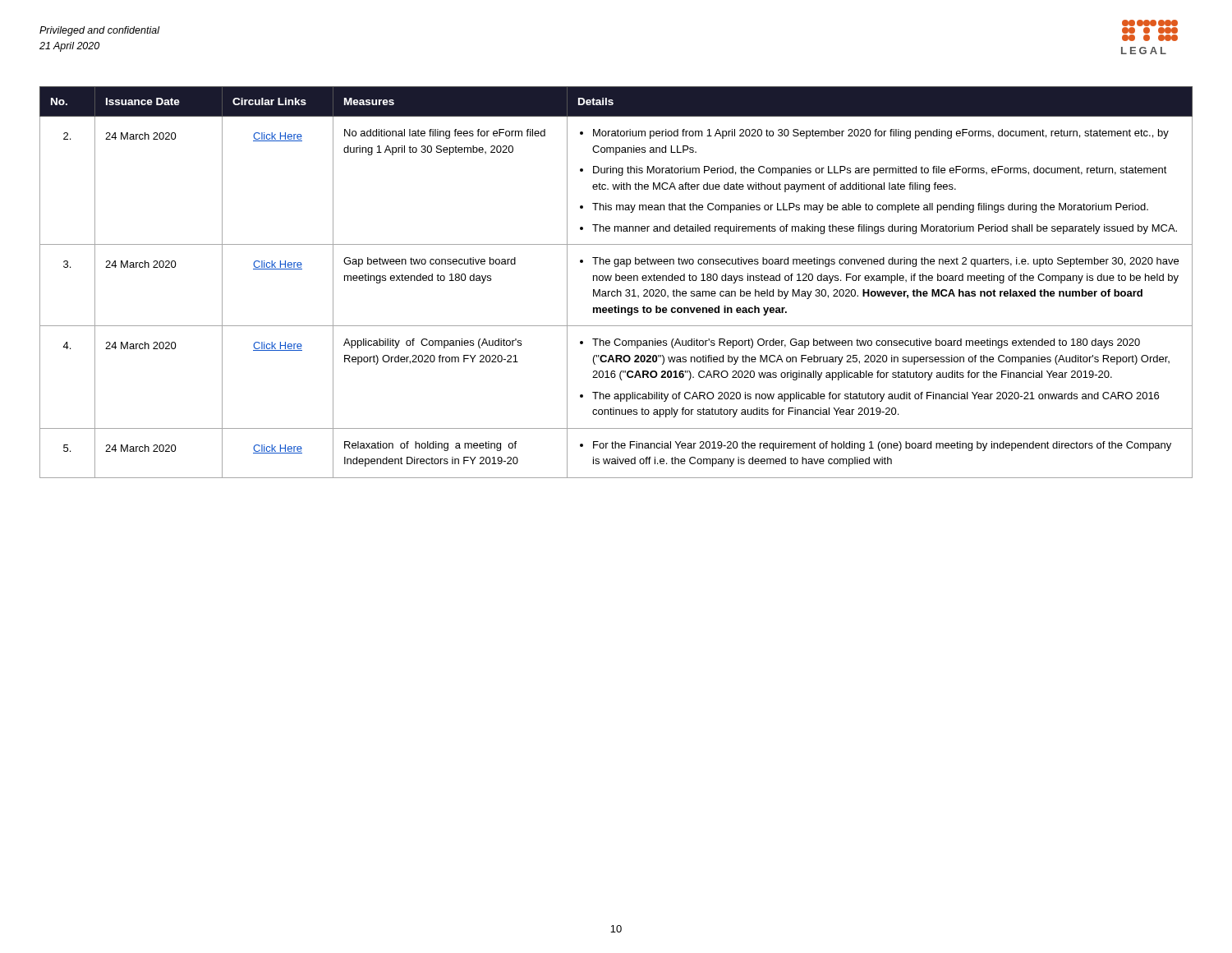Select the table that reads "Issuance Date"

pyautogui.click(x=616, y=282)
